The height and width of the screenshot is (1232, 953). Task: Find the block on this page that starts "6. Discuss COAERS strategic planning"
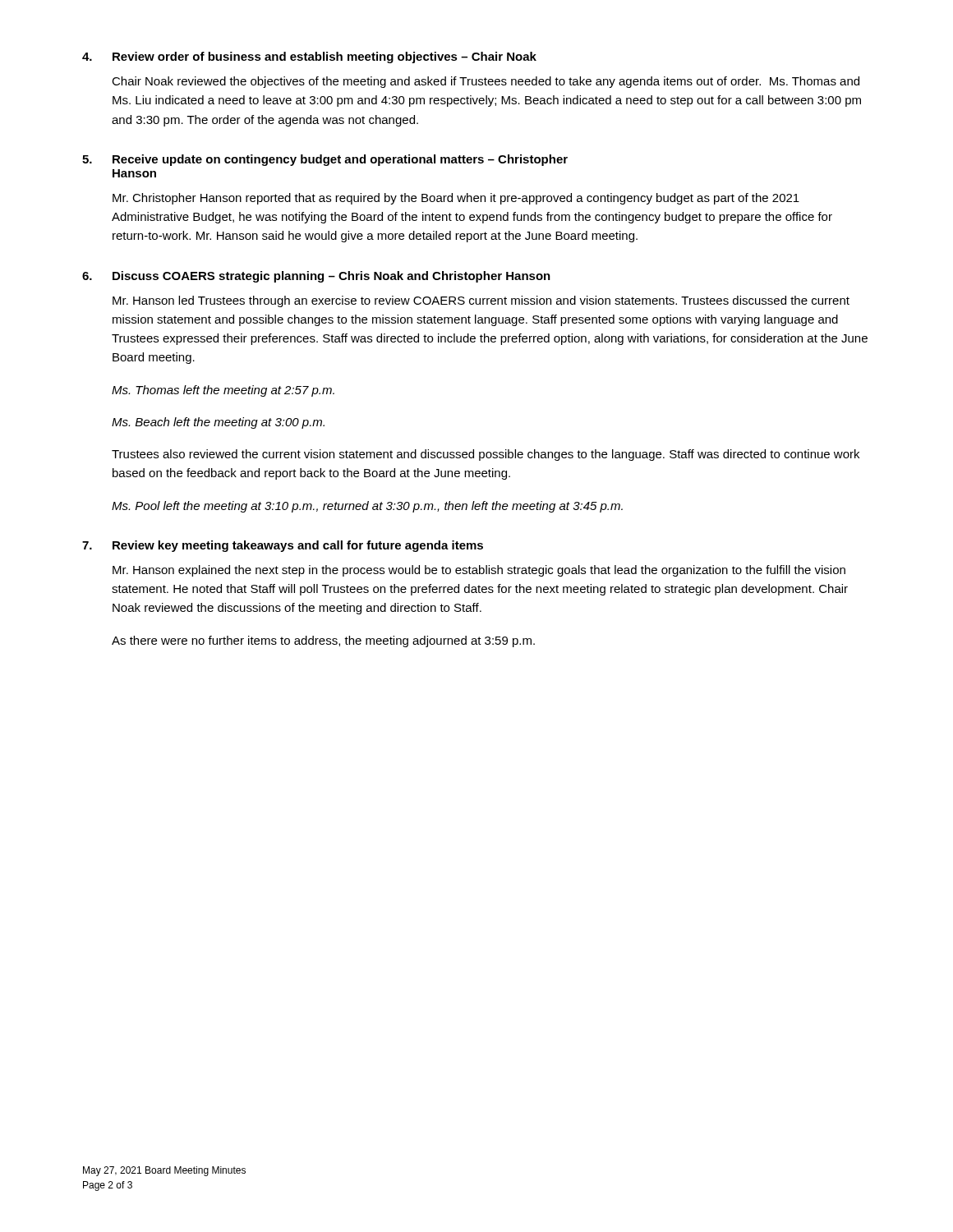click(476, 275)
